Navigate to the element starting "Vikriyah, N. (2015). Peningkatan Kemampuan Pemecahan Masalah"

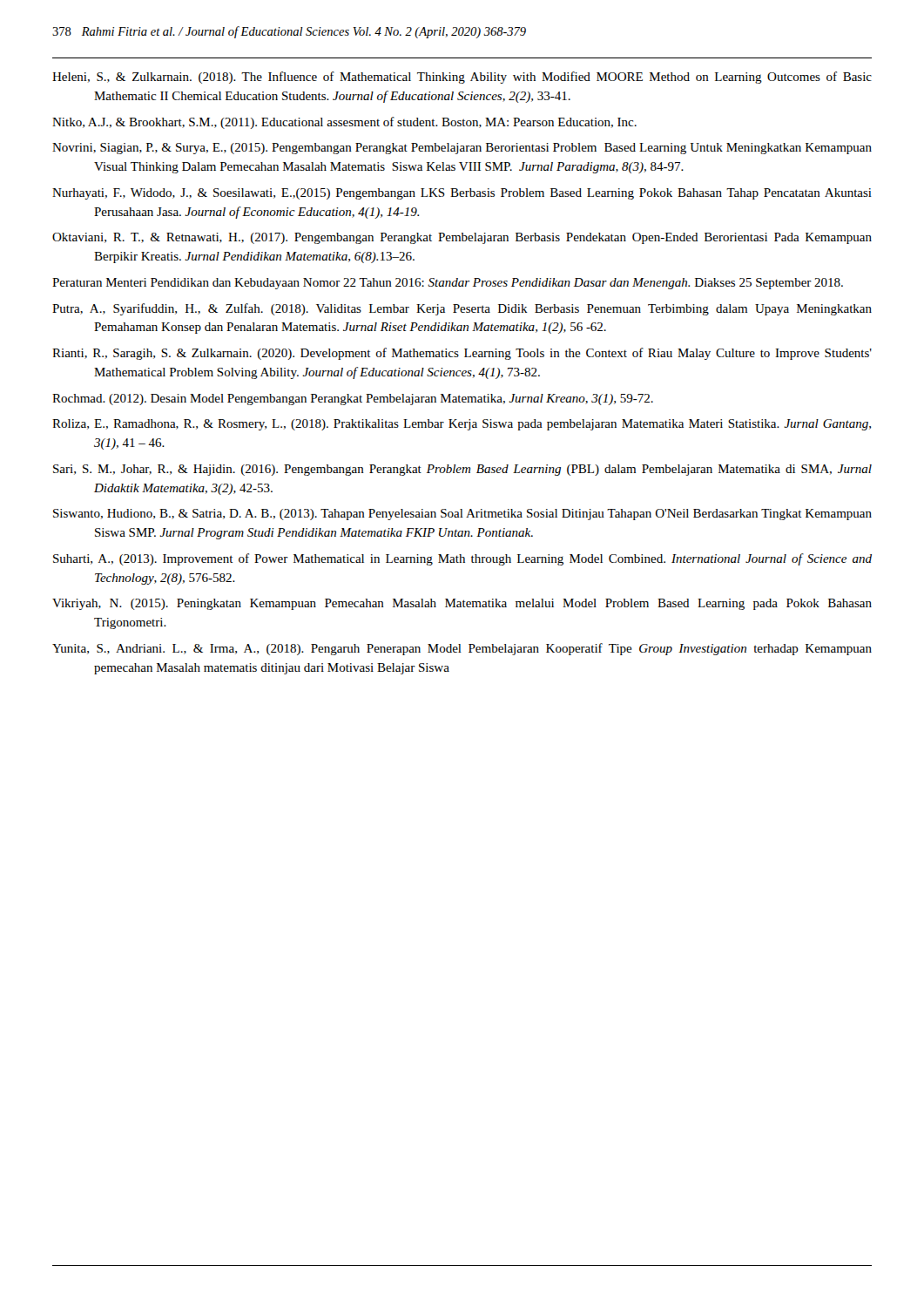(x=462, y=613)
